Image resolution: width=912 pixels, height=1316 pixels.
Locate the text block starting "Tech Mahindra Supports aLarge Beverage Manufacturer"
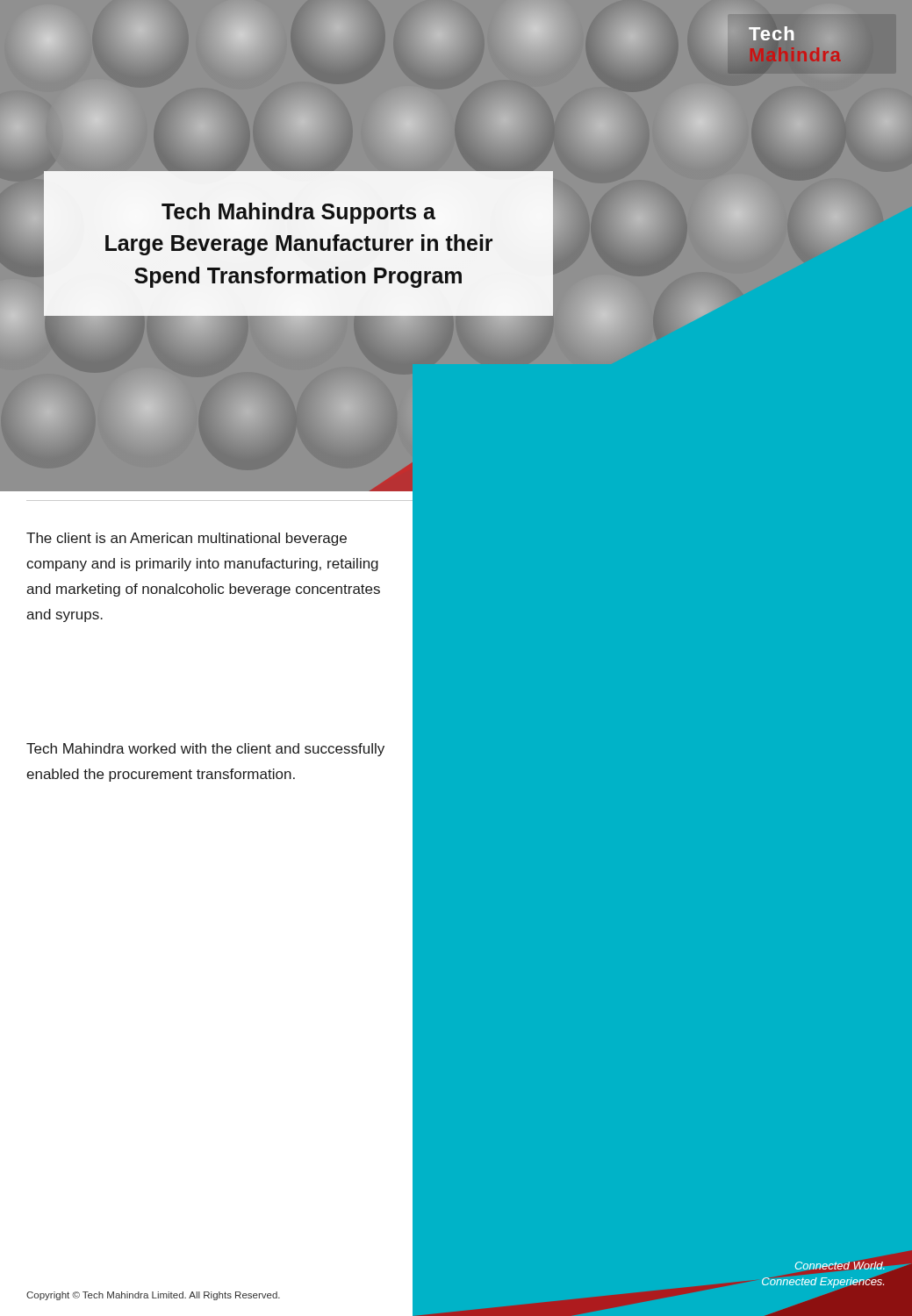[298, 243]
